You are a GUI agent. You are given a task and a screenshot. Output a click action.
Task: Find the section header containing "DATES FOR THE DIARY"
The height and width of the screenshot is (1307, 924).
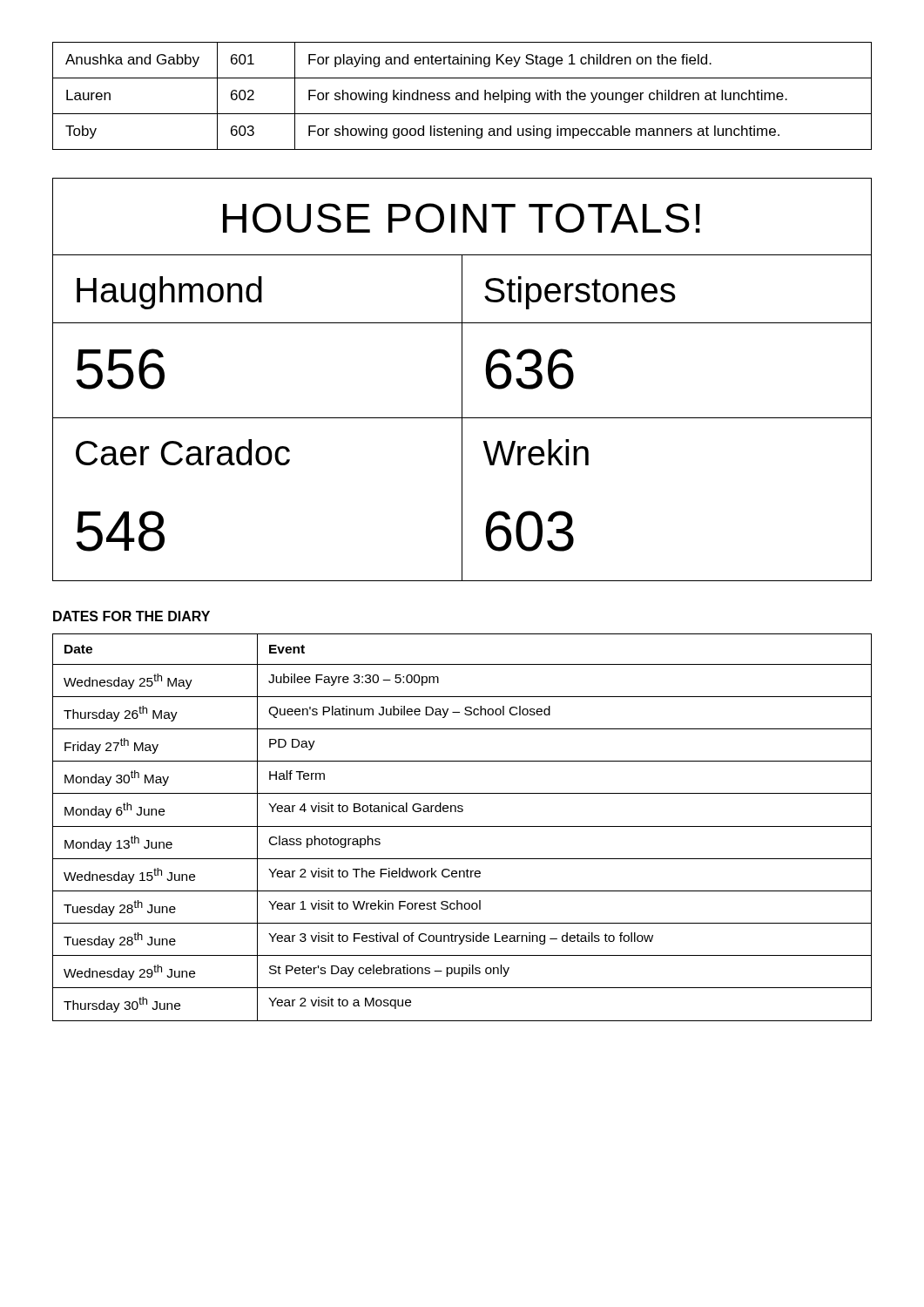coord(131,616)
